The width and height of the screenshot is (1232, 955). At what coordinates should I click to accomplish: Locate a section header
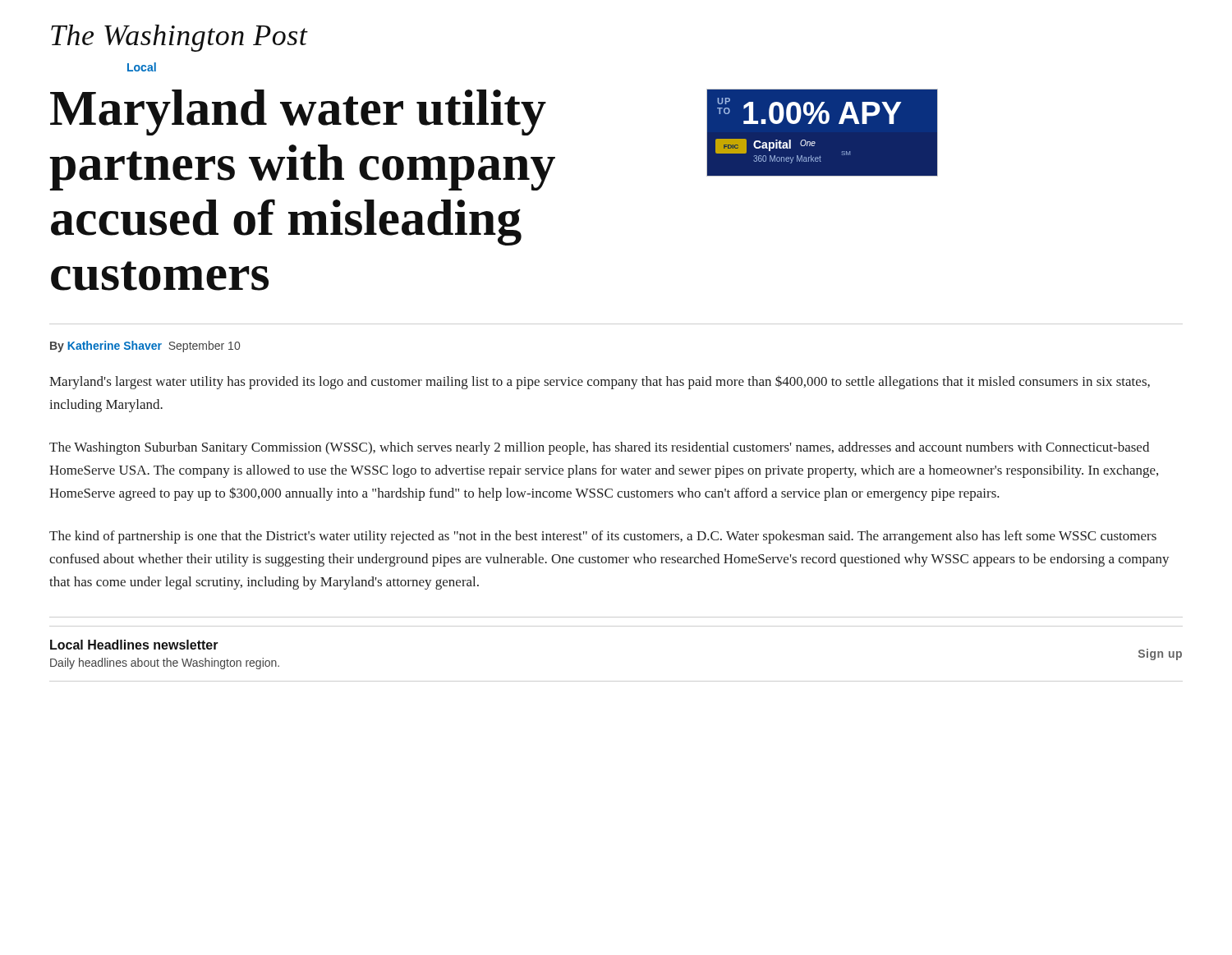pos(142,67)
